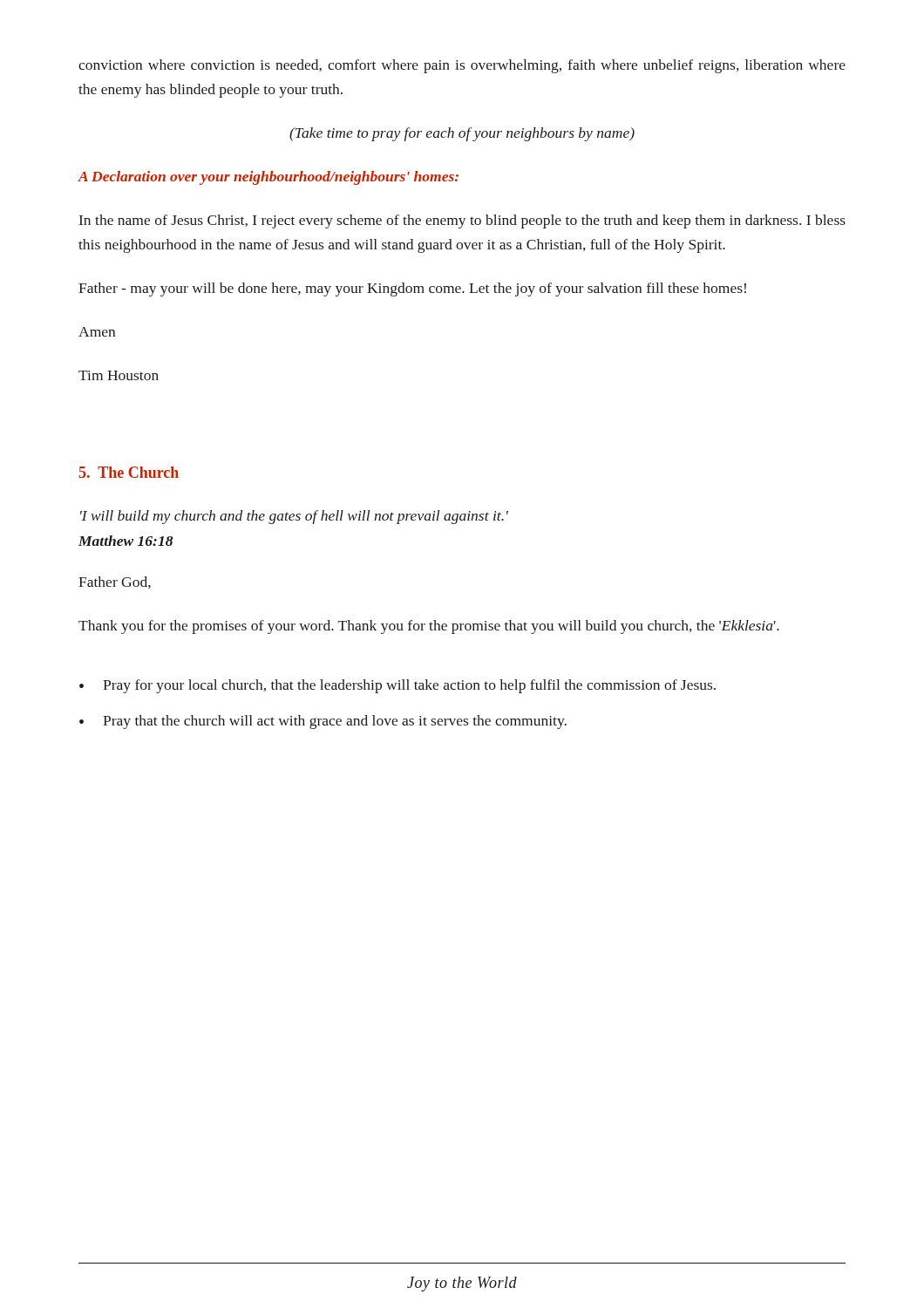Click on the text block starting "(Take time to pray for each of your"
The image size is (924, 1308).
pos(462,133)
